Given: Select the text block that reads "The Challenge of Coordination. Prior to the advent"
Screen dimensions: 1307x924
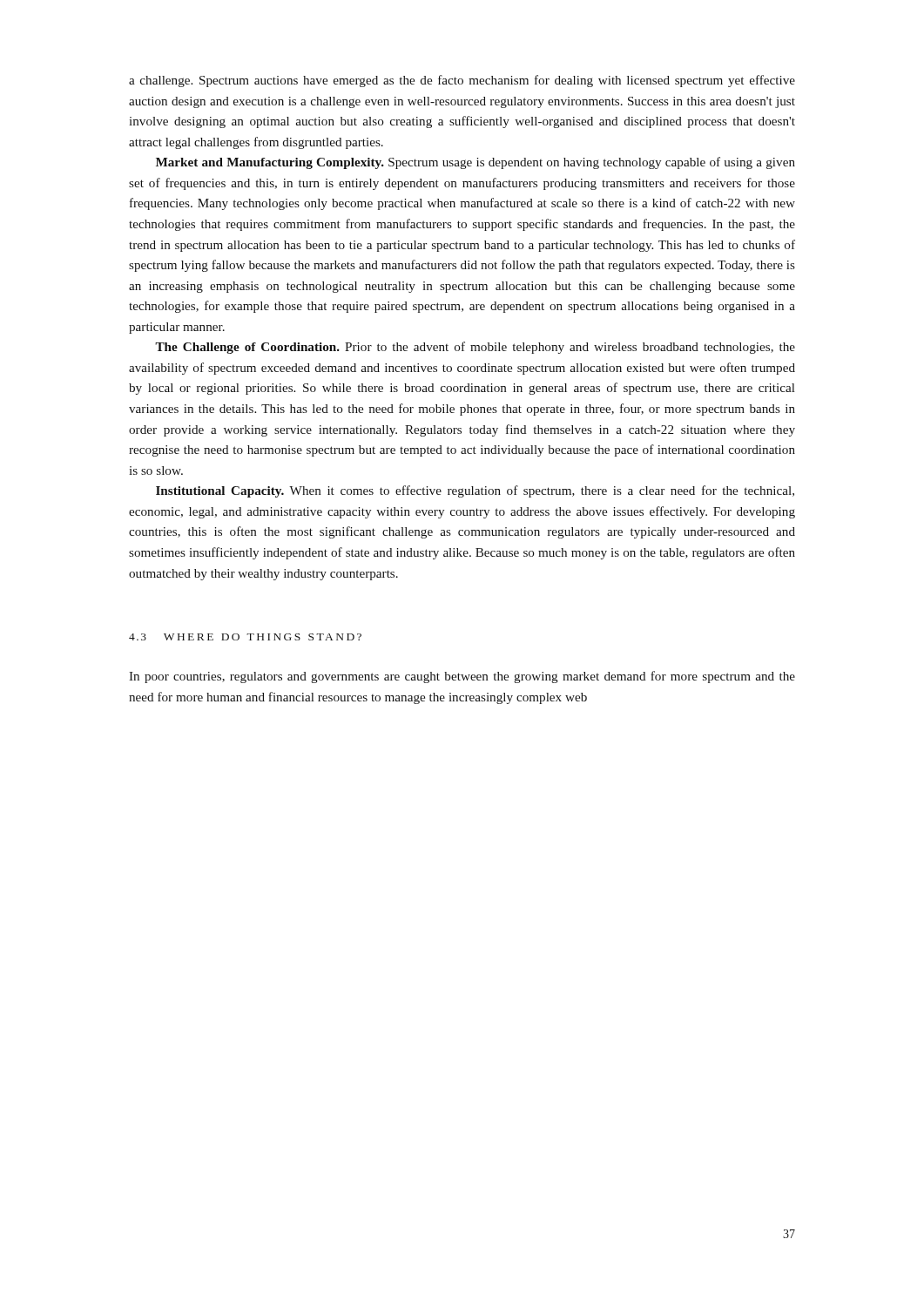Looking at the screenshot, I should (462, 408).
